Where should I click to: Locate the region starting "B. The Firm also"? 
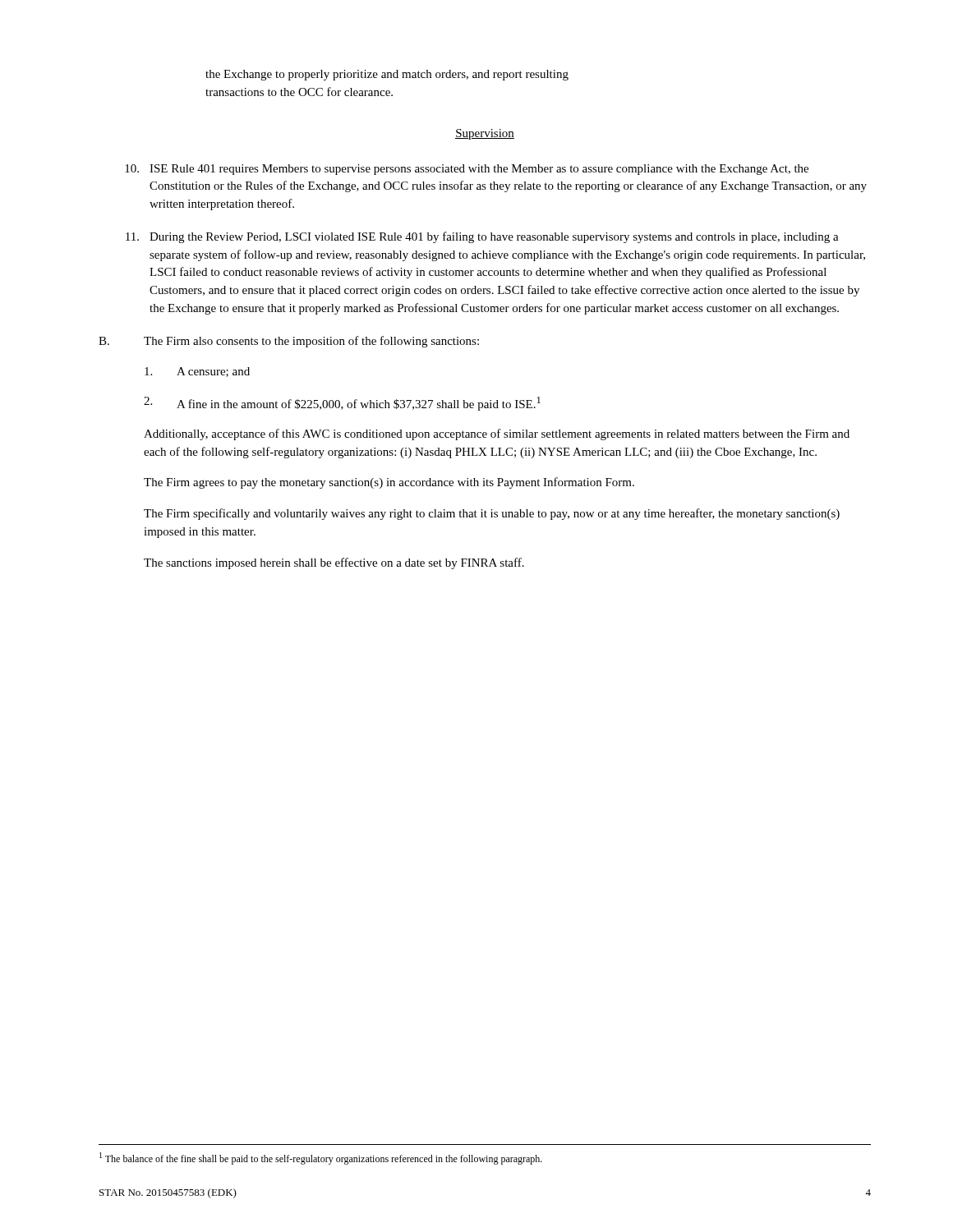(485, 341)
